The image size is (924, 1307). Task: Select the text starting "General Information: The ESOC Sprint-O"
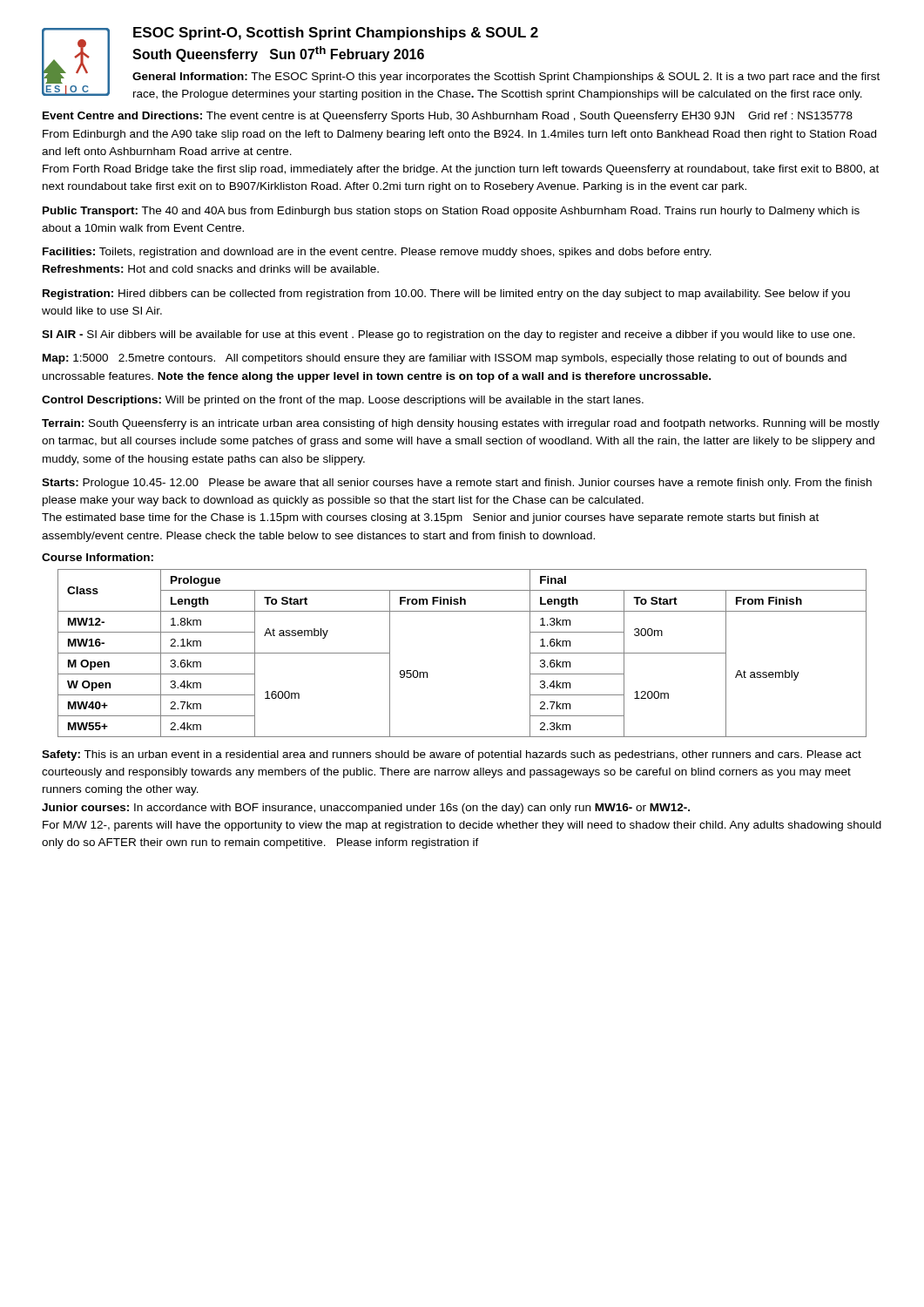506,85
